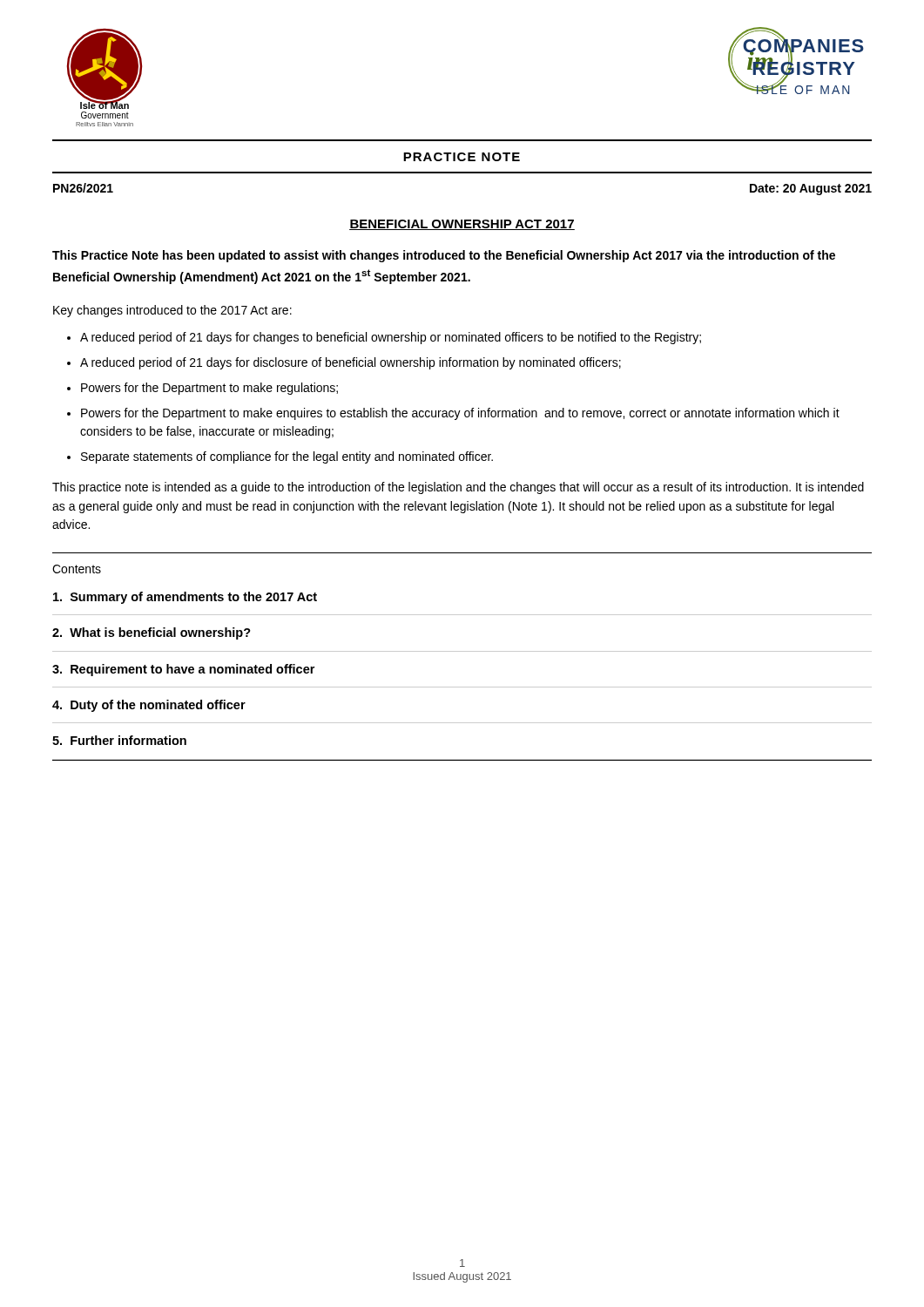Screen dimensions: 1307x924
Task: Find the list item containing "2. What is beneficial ownership?"
Action: point(152,633)
